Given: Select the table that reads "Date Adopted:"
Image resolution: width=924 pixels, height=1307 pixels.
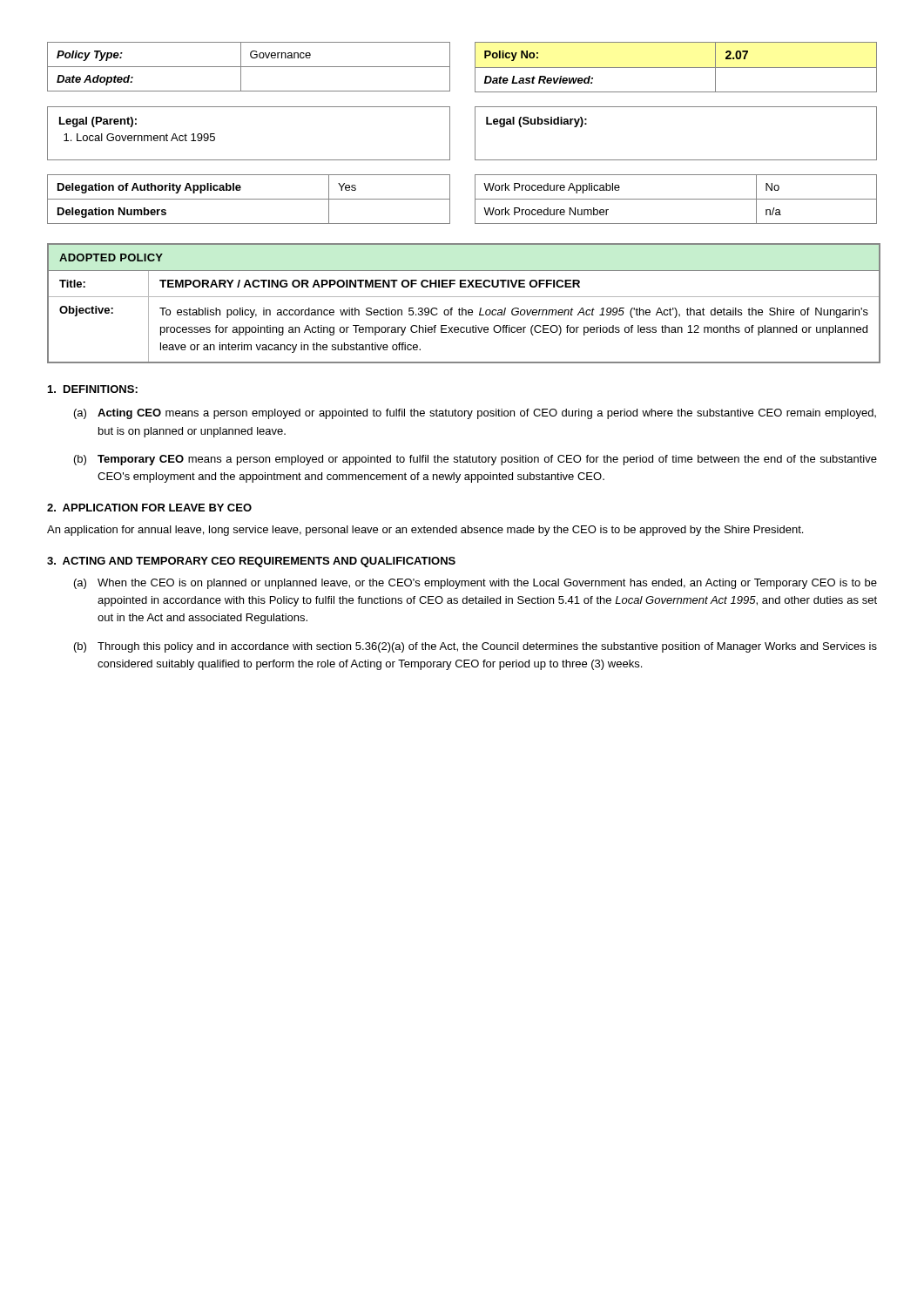Looking at the screenshot, I should coord(462,67).
